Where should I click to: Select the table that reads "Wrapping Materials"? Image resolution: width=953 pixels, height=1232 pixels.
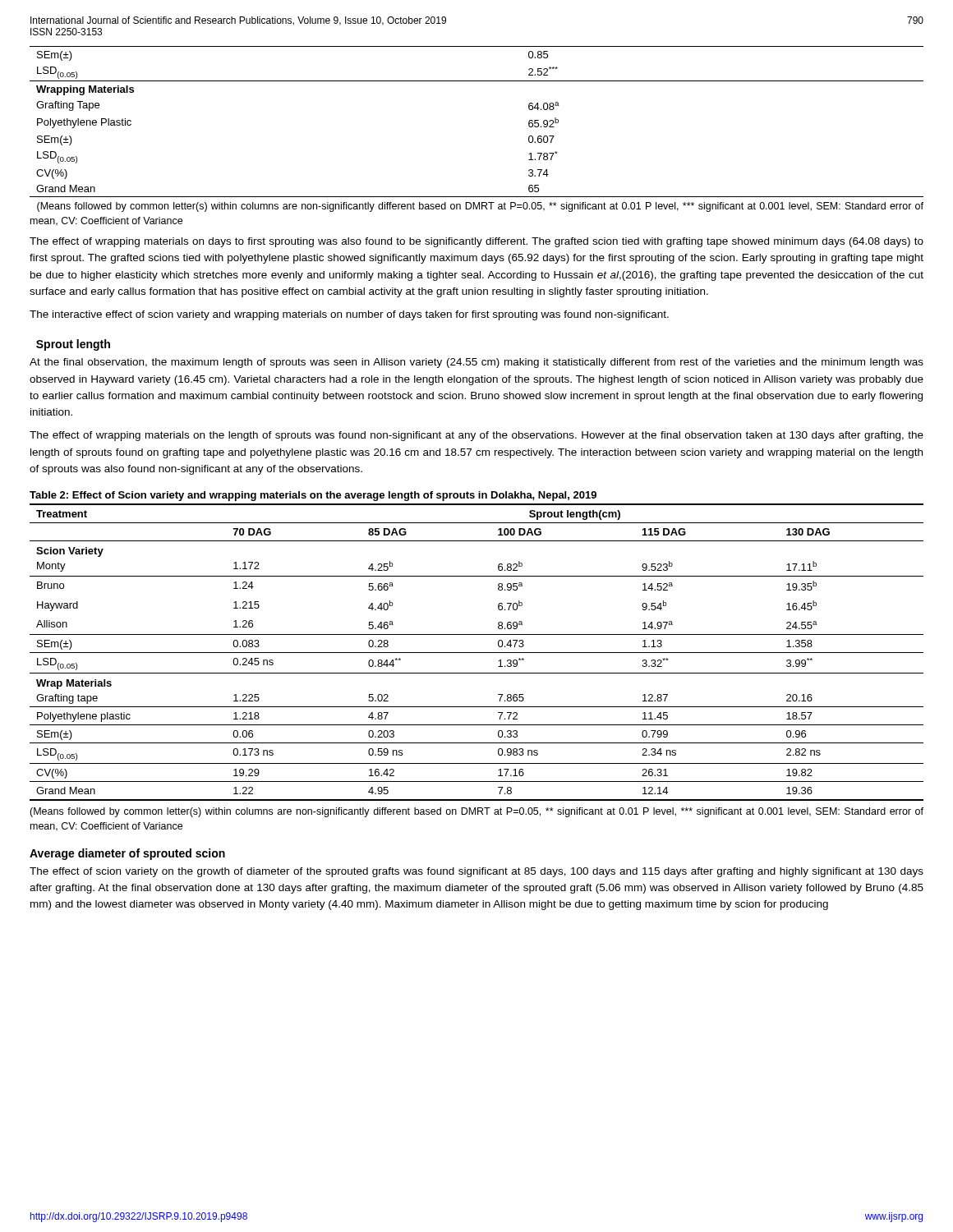tap(476, 121)
